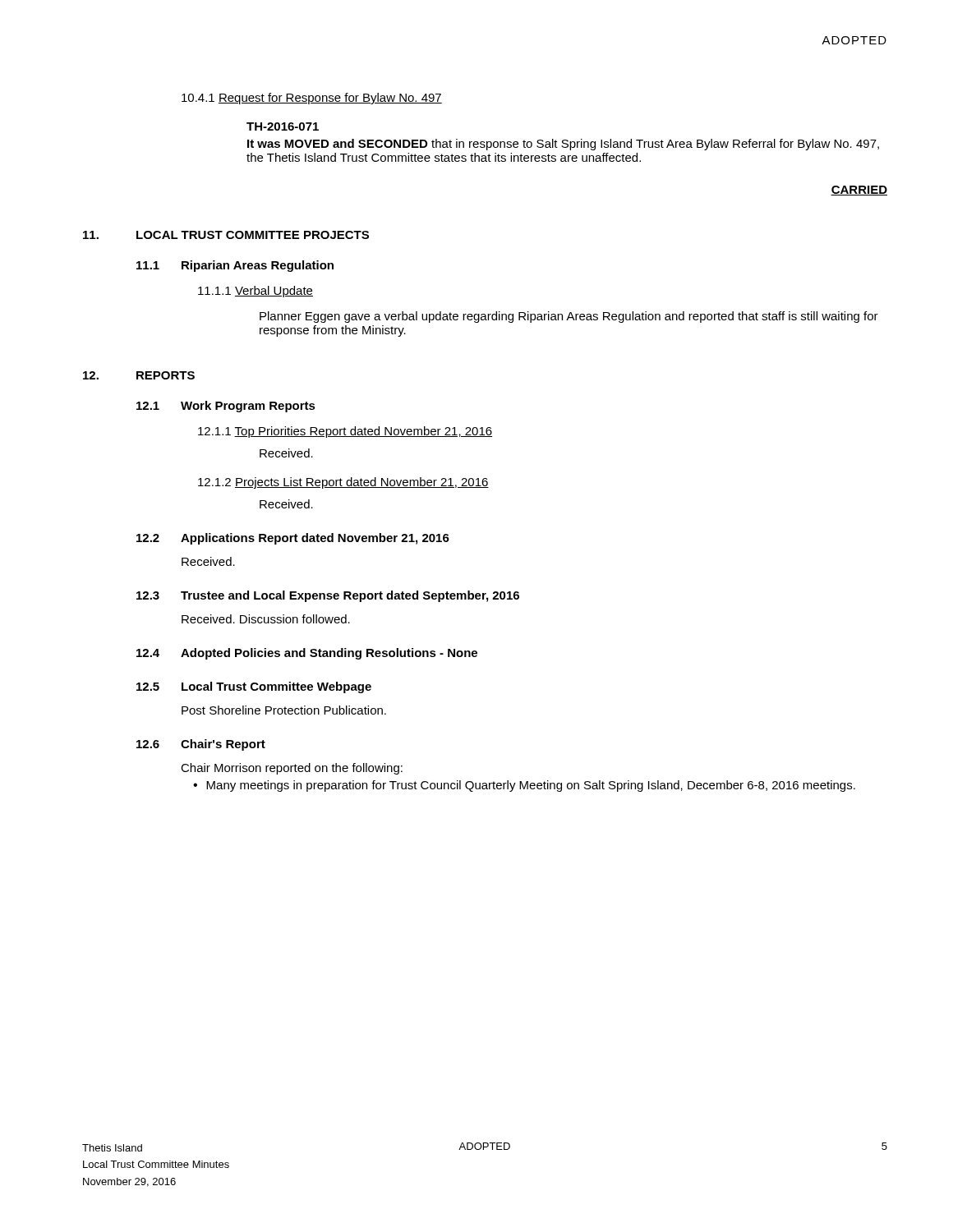Image resolution: width=953 pixels, height=1232 pixels.
Task: Find the block starting "12. REPORTS"
Action: pos(139,375)
